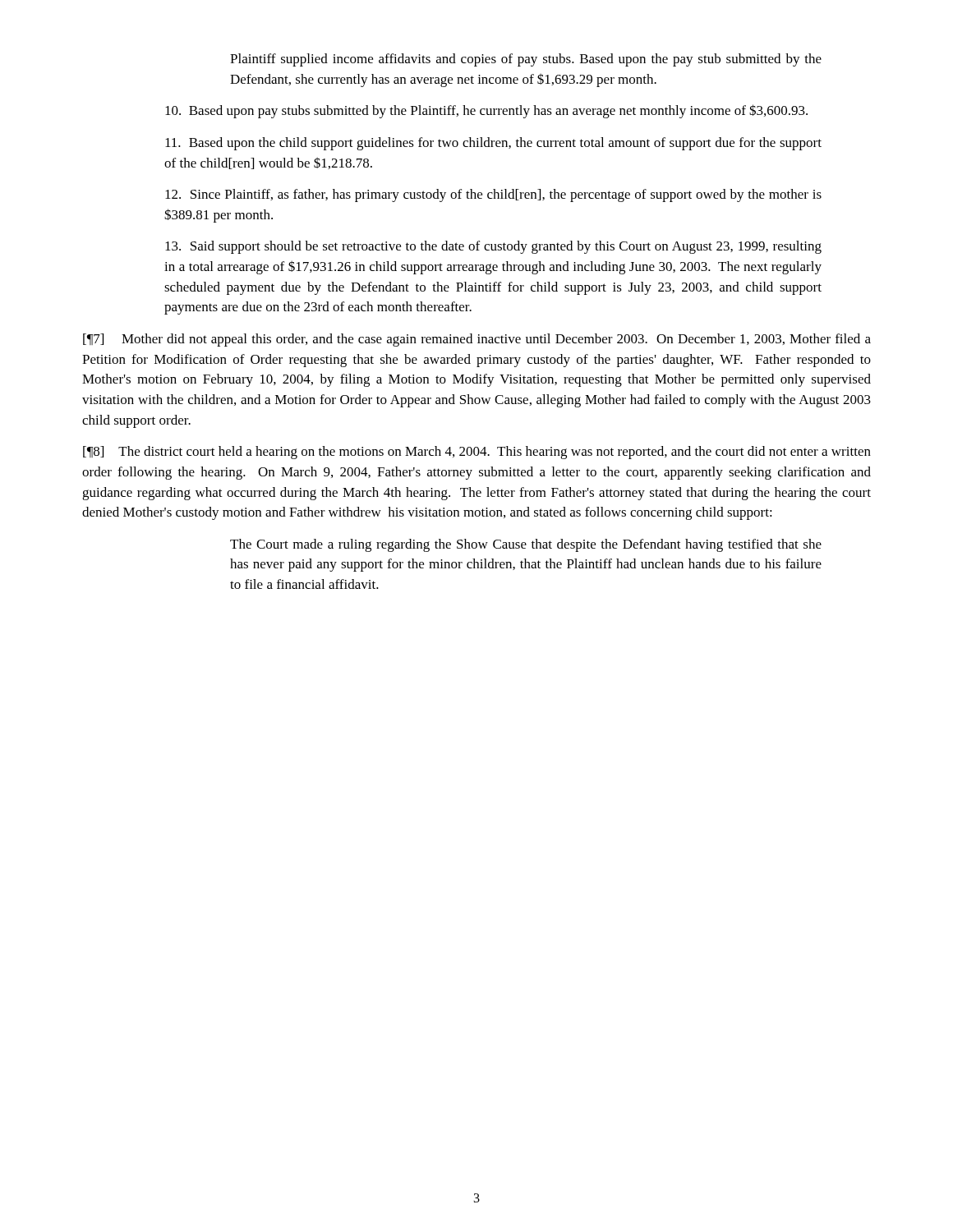The height and width of the screenshot is (1232, 953).
Task: Point to the block beginning "[¶8] The district court"
Action: click(476, 483)
